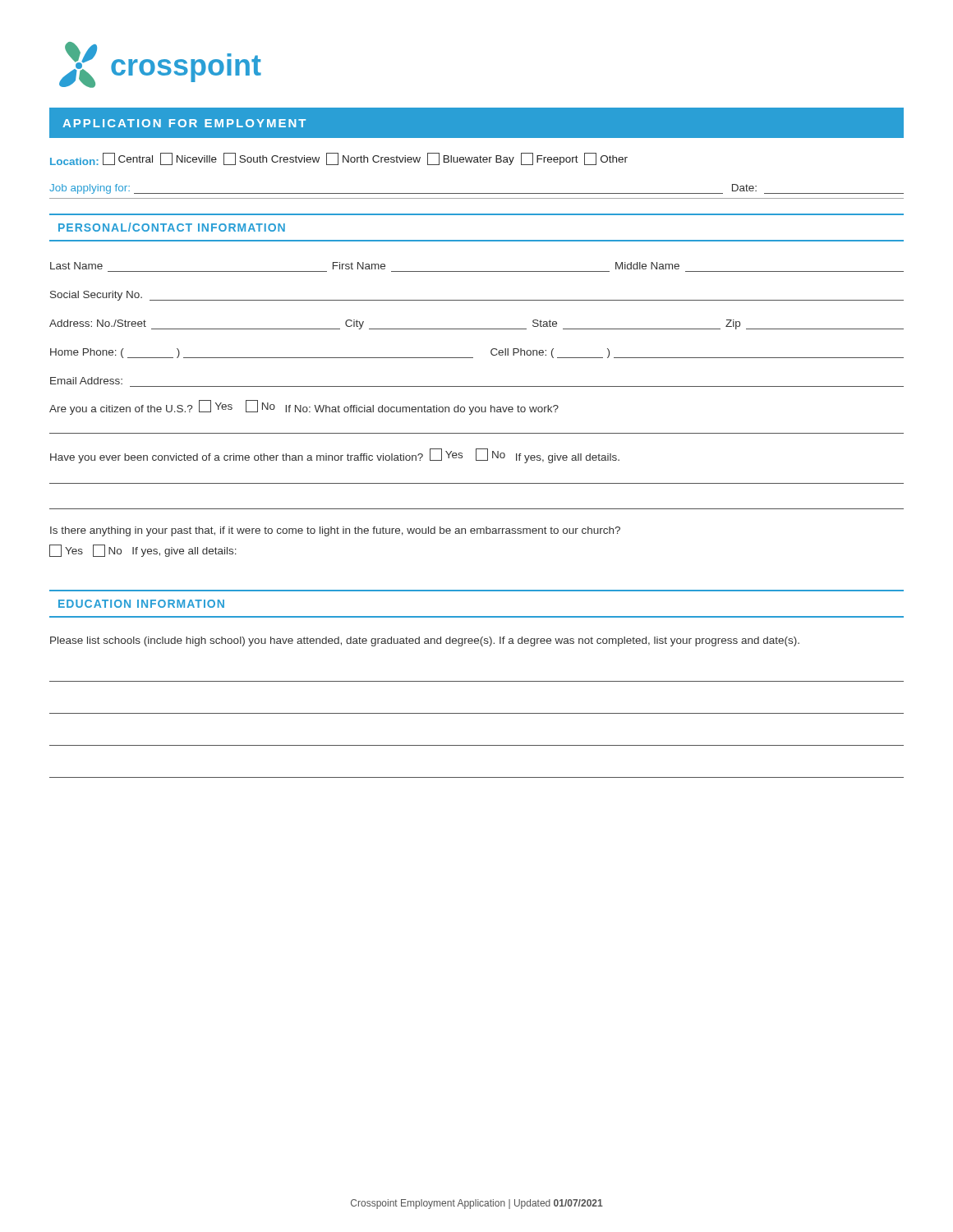This screenshot has width=953, height=1232.
Task: Navigate to the passage starting "Last Name First Name Middle Name"
Action: (476, 264)
